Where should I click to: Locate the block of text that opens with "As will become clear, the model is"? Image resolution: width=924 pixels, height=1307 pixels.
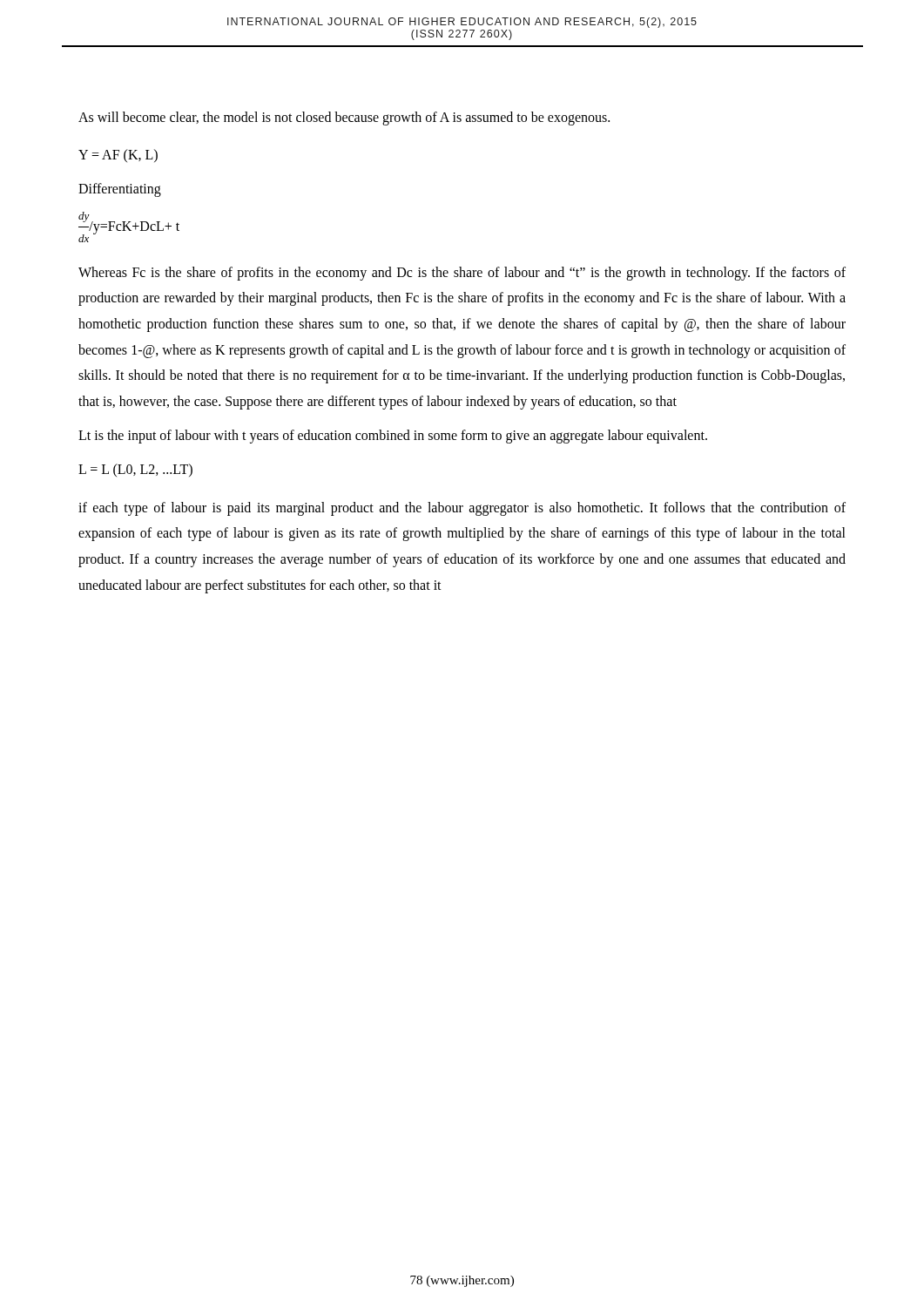pos(345,117)
